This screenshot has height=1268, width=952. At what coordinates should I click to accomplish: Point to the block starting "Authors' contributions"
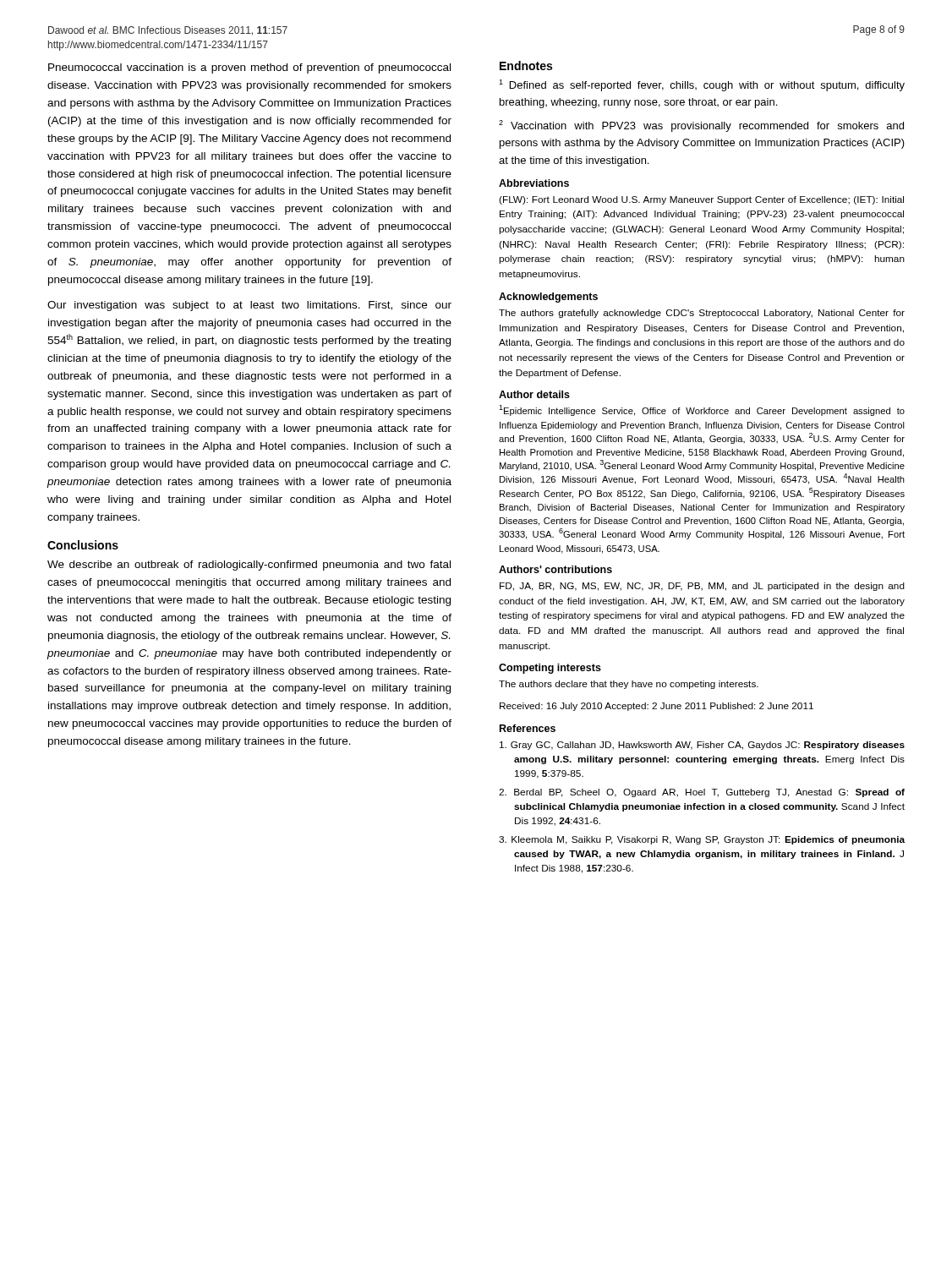pyautogui.click(x=555, y=569)
